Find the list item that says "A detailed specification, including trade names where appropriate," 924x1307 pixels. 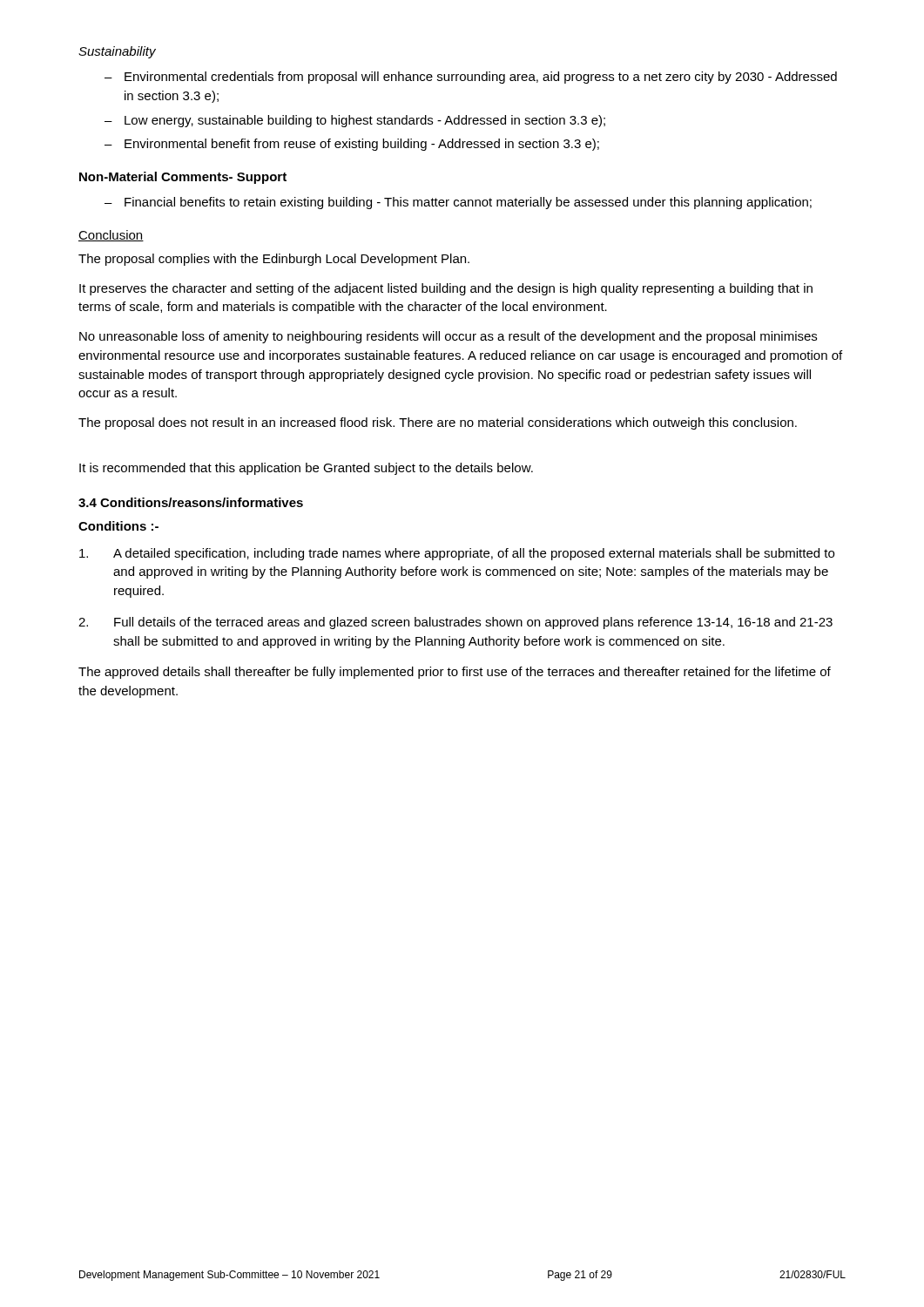point(462,572)
